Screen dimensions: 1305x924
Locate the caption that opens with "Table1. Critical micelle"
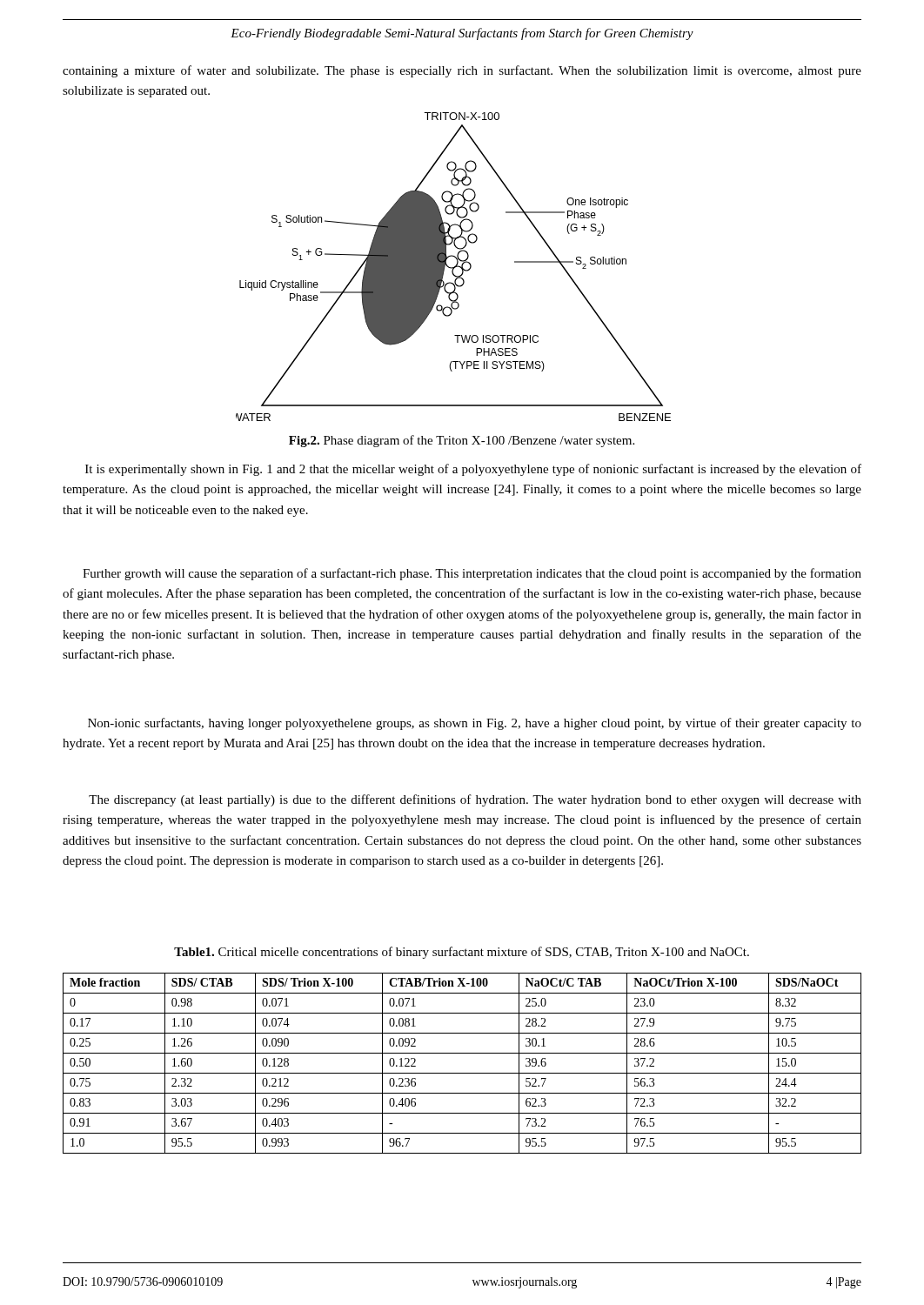(462, 952)
